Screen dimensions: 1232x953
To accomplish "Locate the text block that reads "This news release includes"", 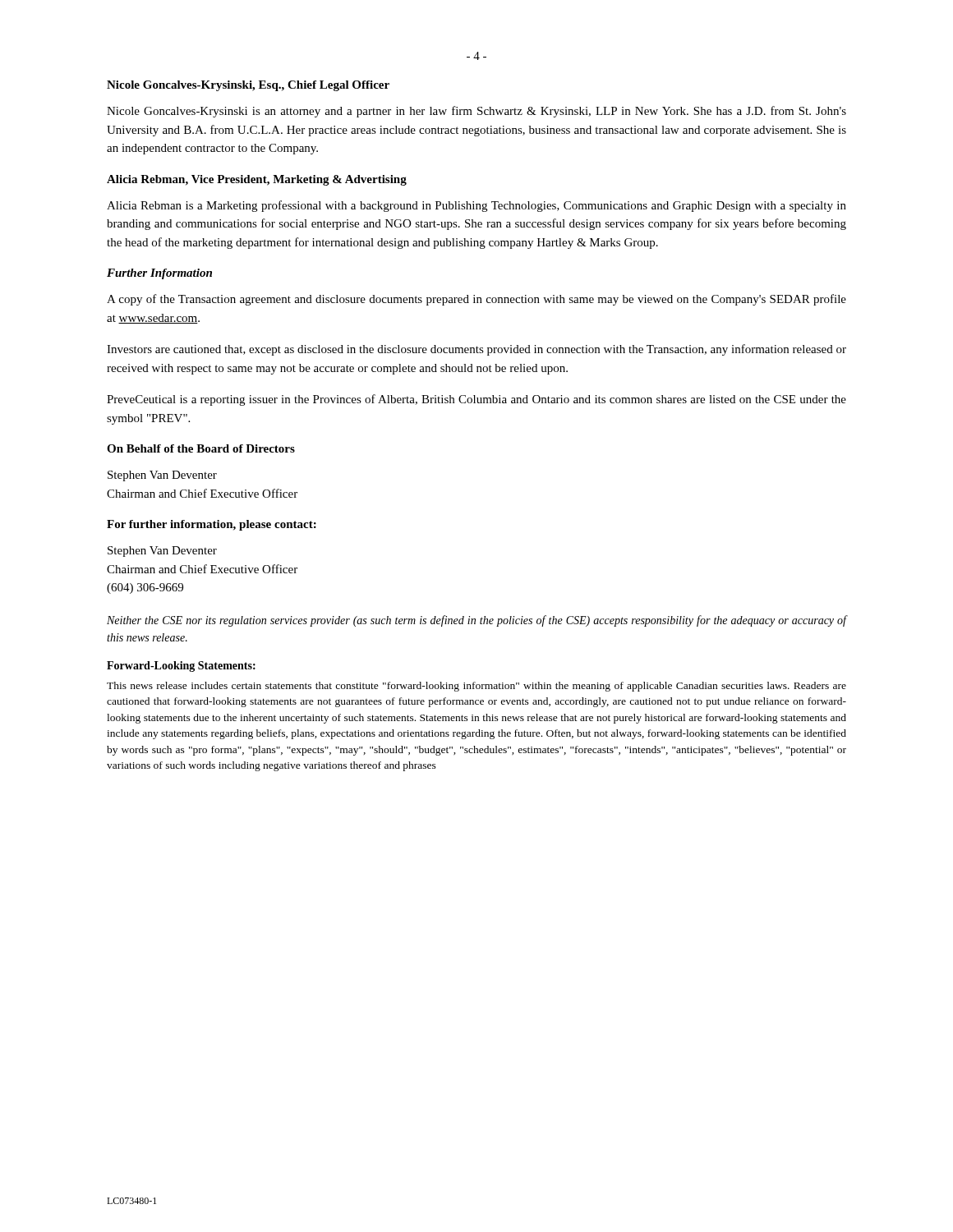I will point(476,725).
